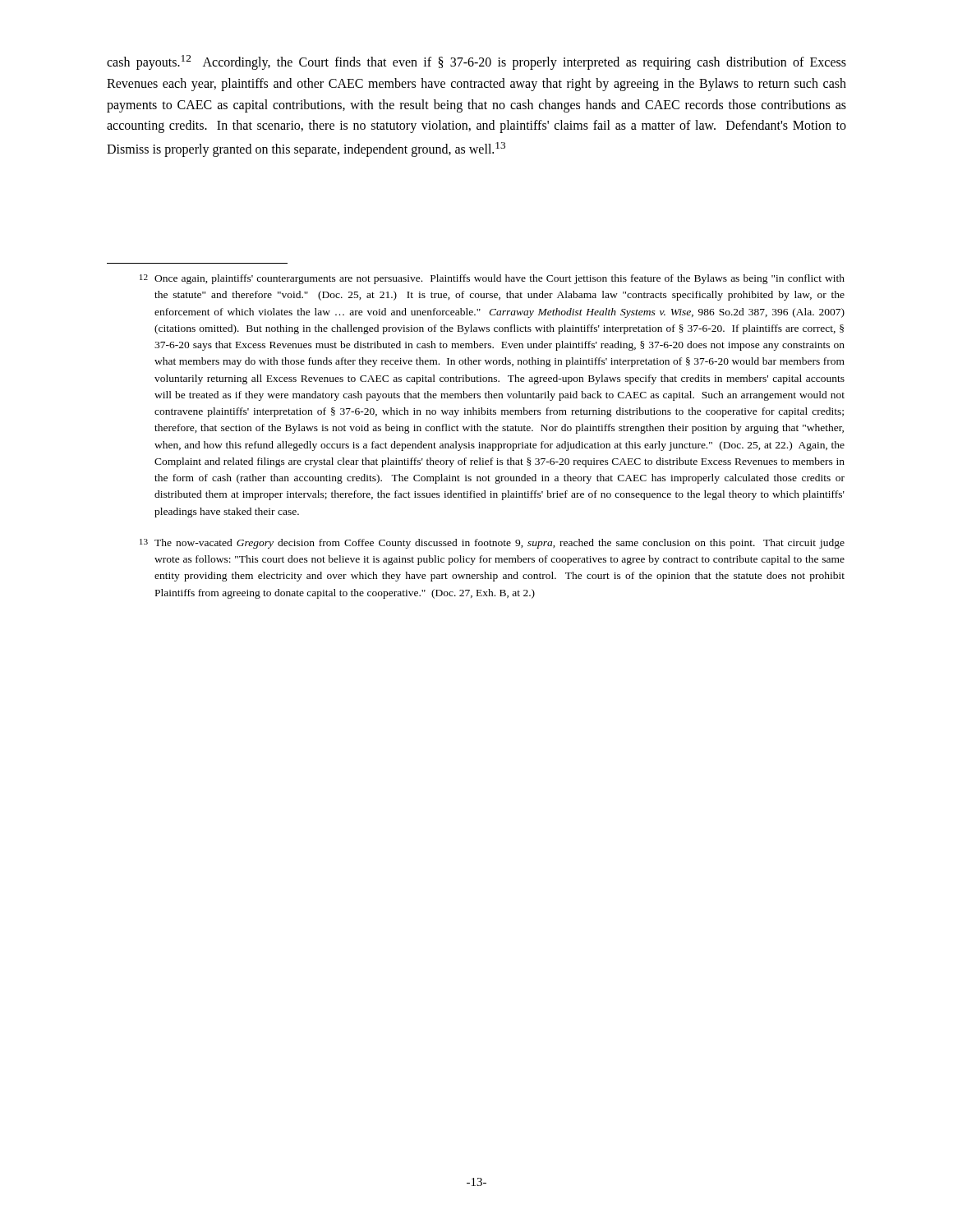
Task: Select the footnote with the text "13The now-vacated Gregory decision from Coffee"
Action: click(476, 568)
